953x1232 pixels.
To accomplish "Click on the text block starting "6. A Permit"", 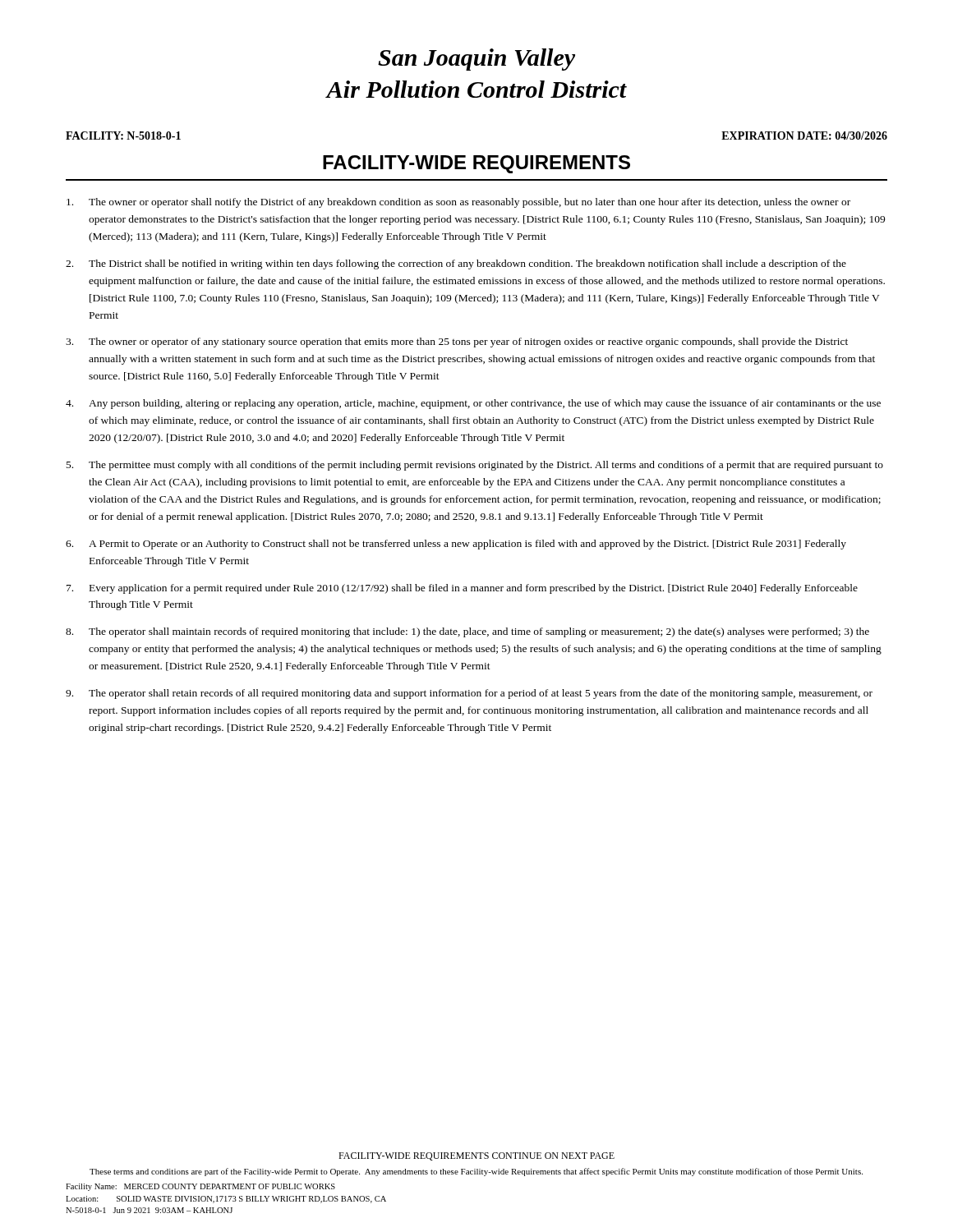I will coord(476,552).
